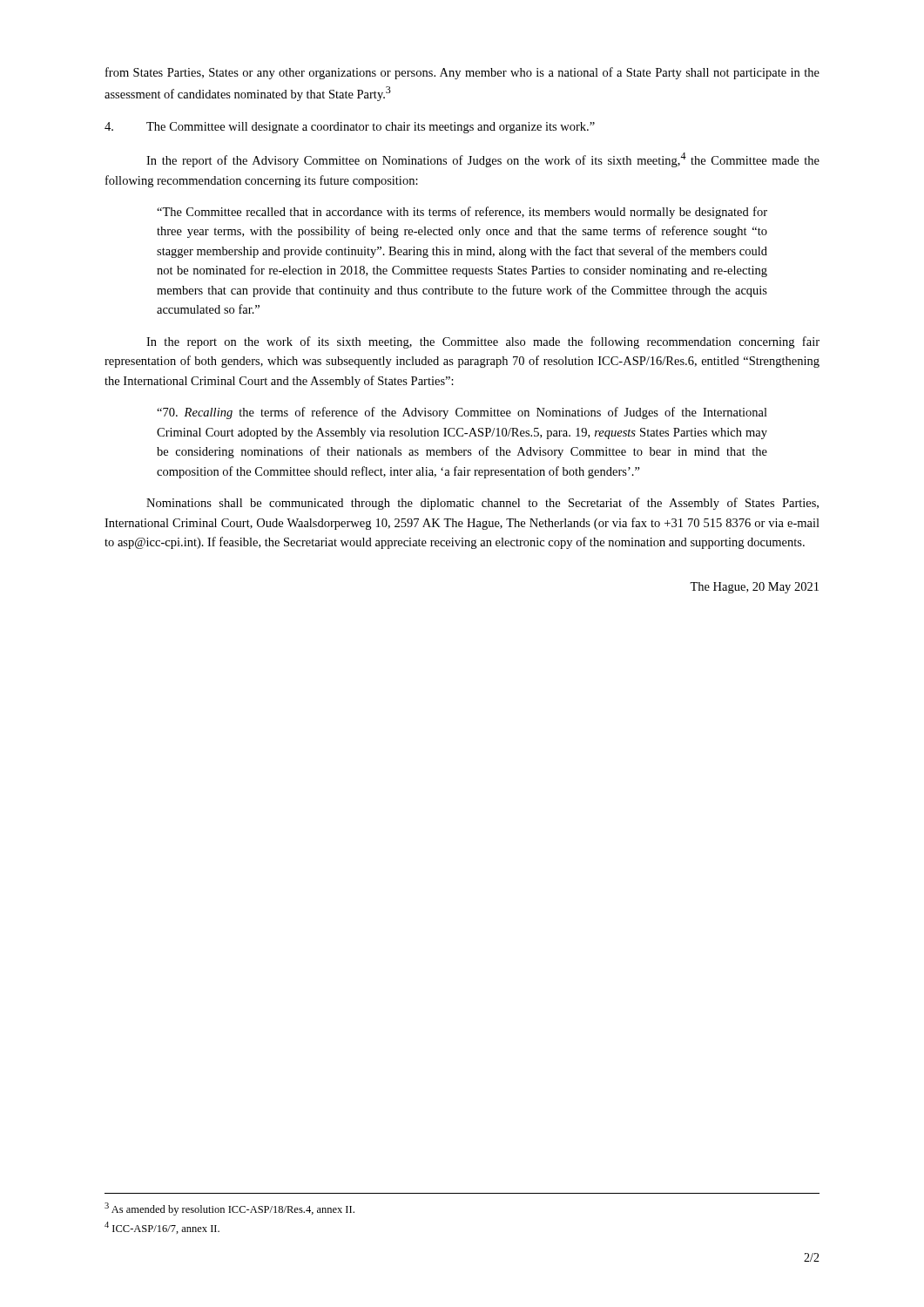Locate the text block starting "The Committee will designate"

click(x=350, y=126)
